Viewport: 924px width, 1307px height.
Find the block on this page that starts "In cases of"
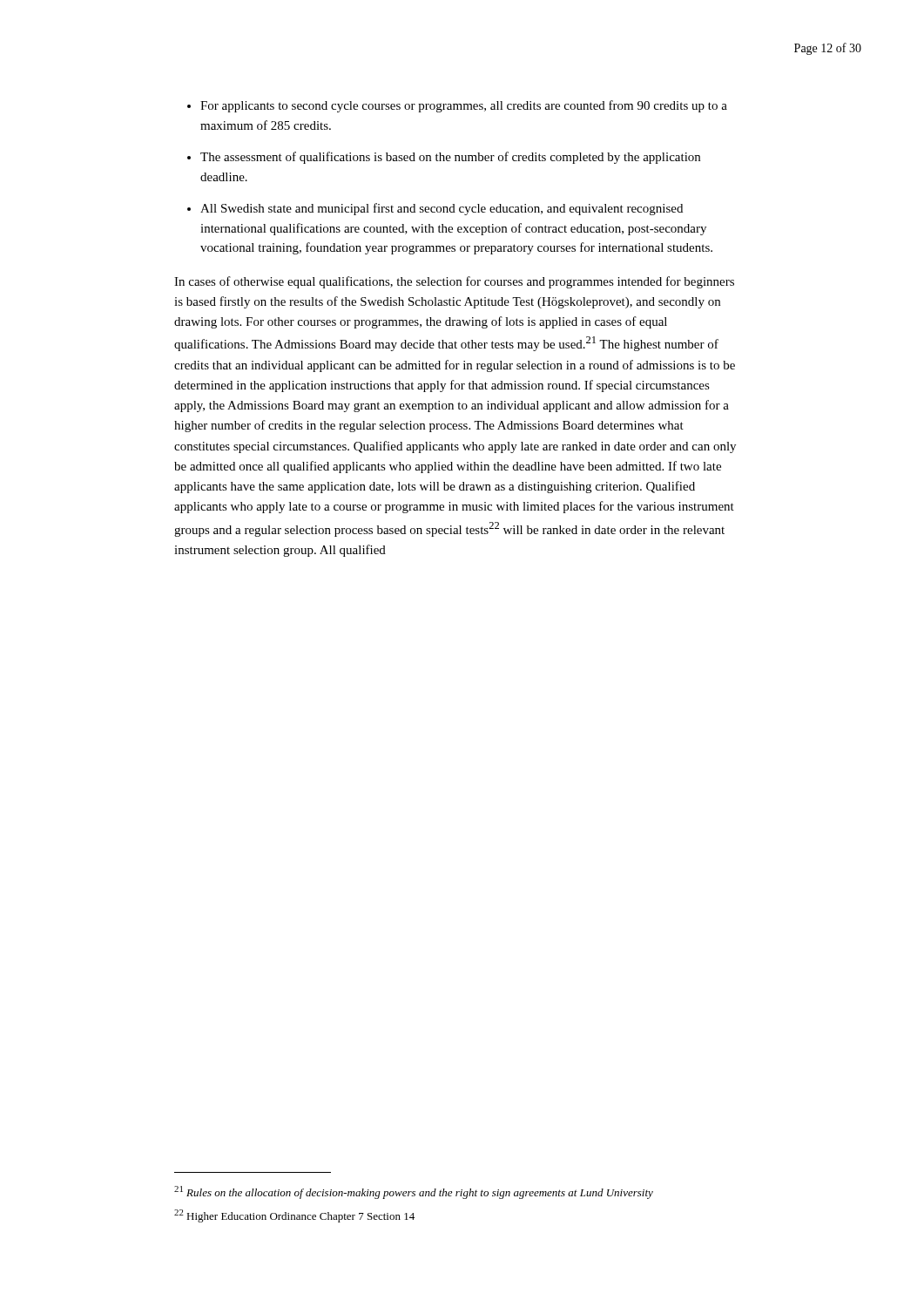click(x=457, y=416)
